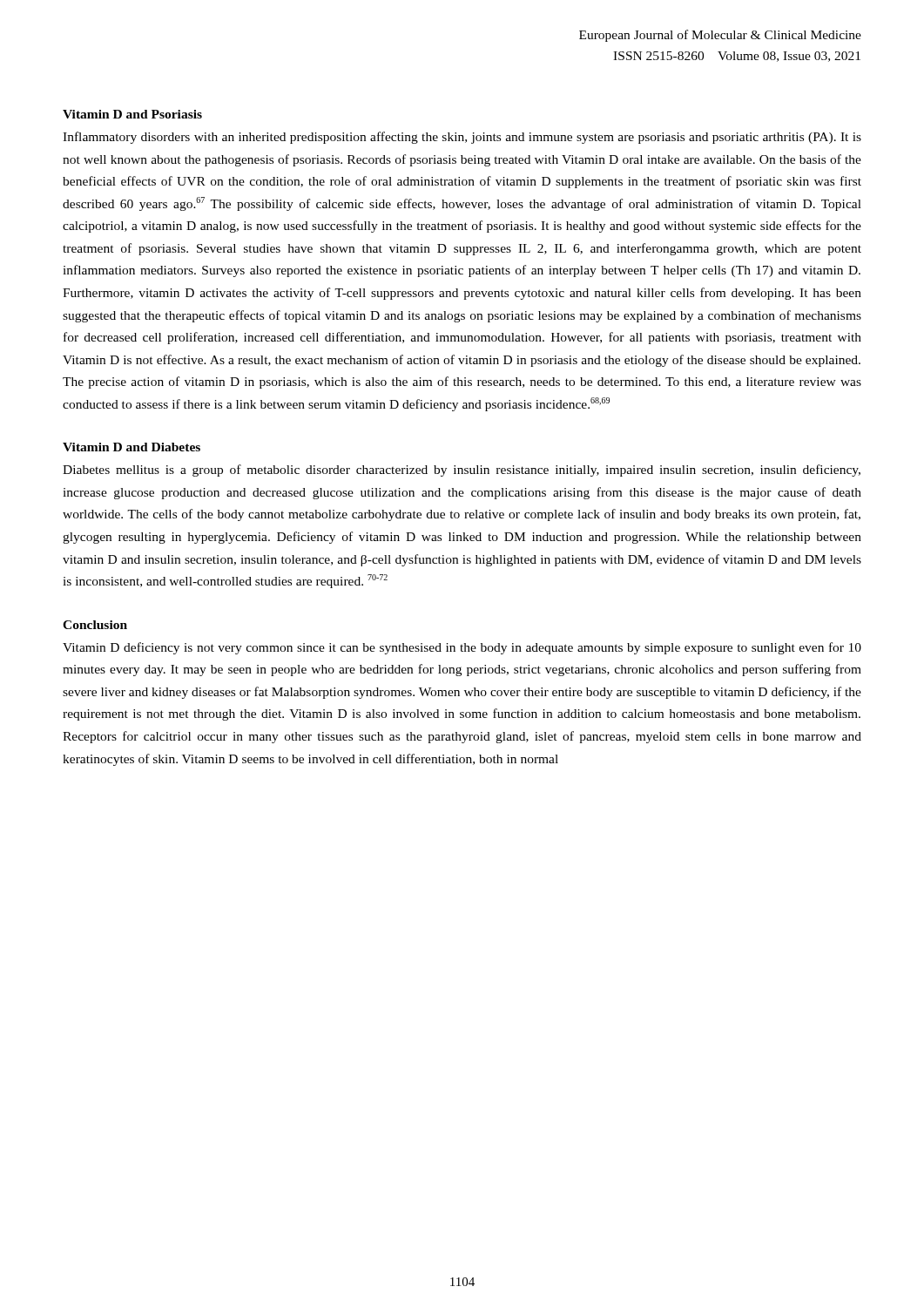Point to the region starting "Inflammatory disorders with an inherited"
This screenshot has width=924, height=1307.
[x=462, y=270]
